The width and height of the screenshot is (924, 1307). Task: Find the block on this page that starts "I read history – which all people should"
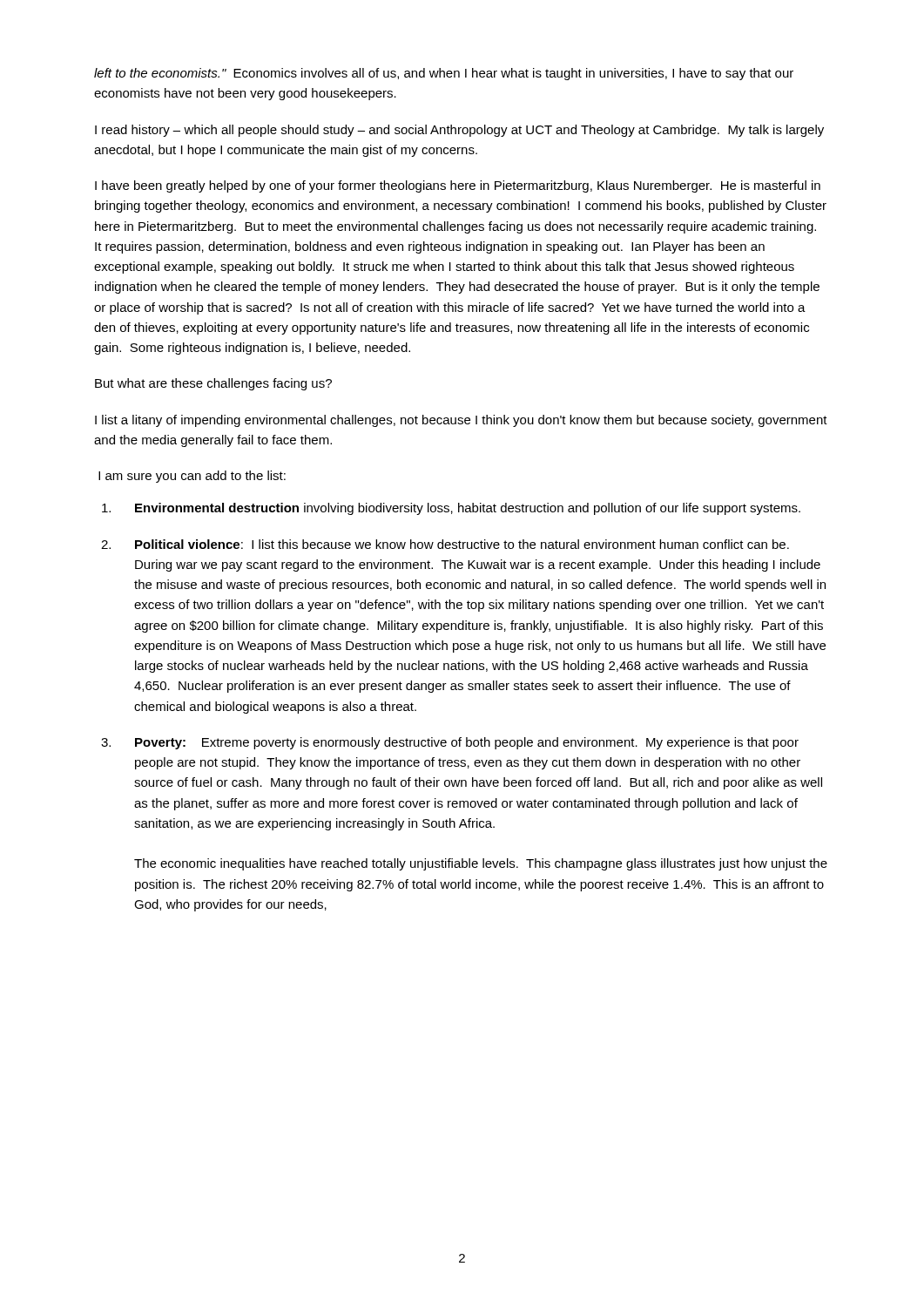tap(459, 139)
